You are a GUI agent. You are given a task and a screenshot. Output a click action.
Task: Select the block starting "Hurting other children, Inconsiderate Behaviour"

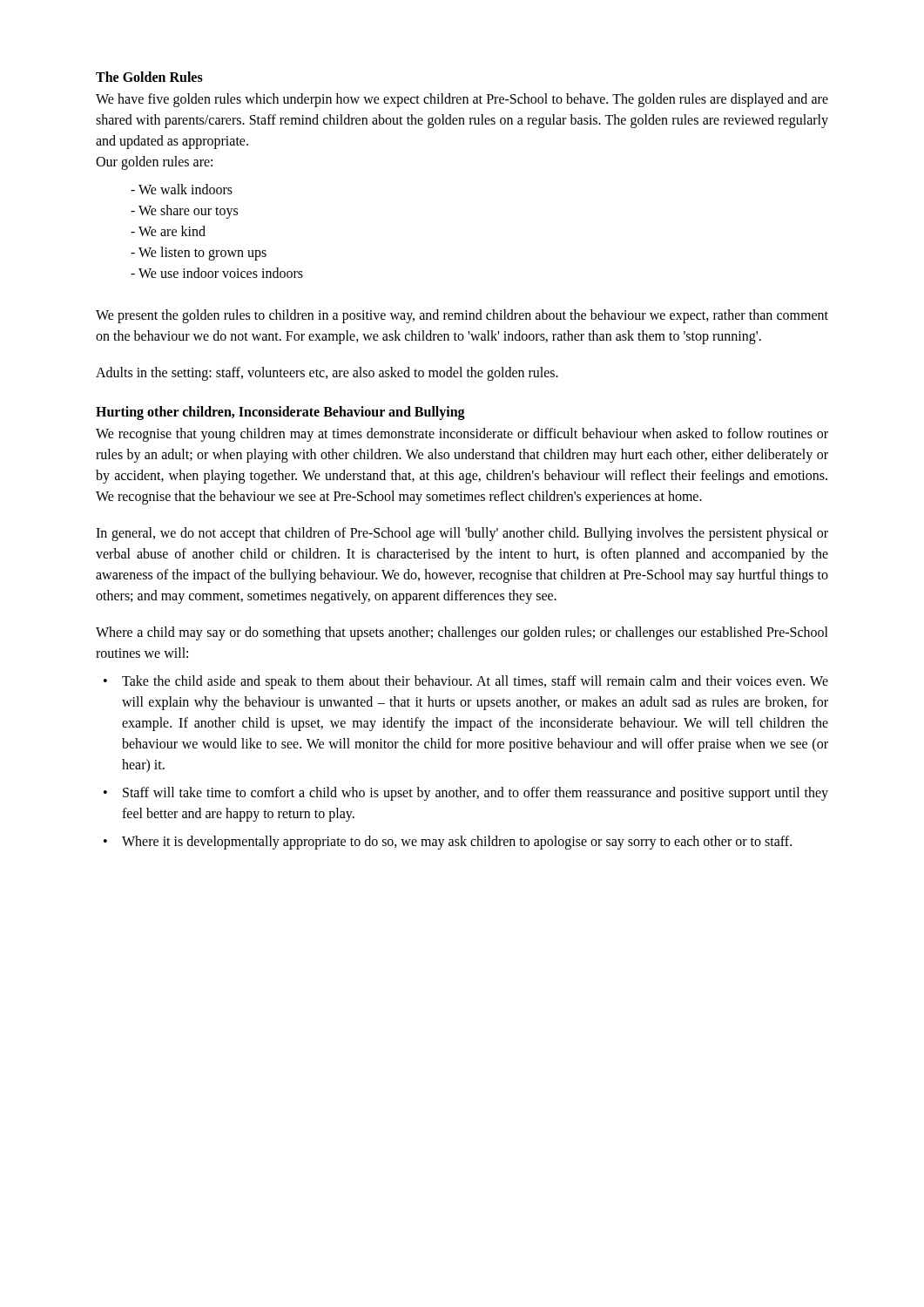click(x=280, y=412)
